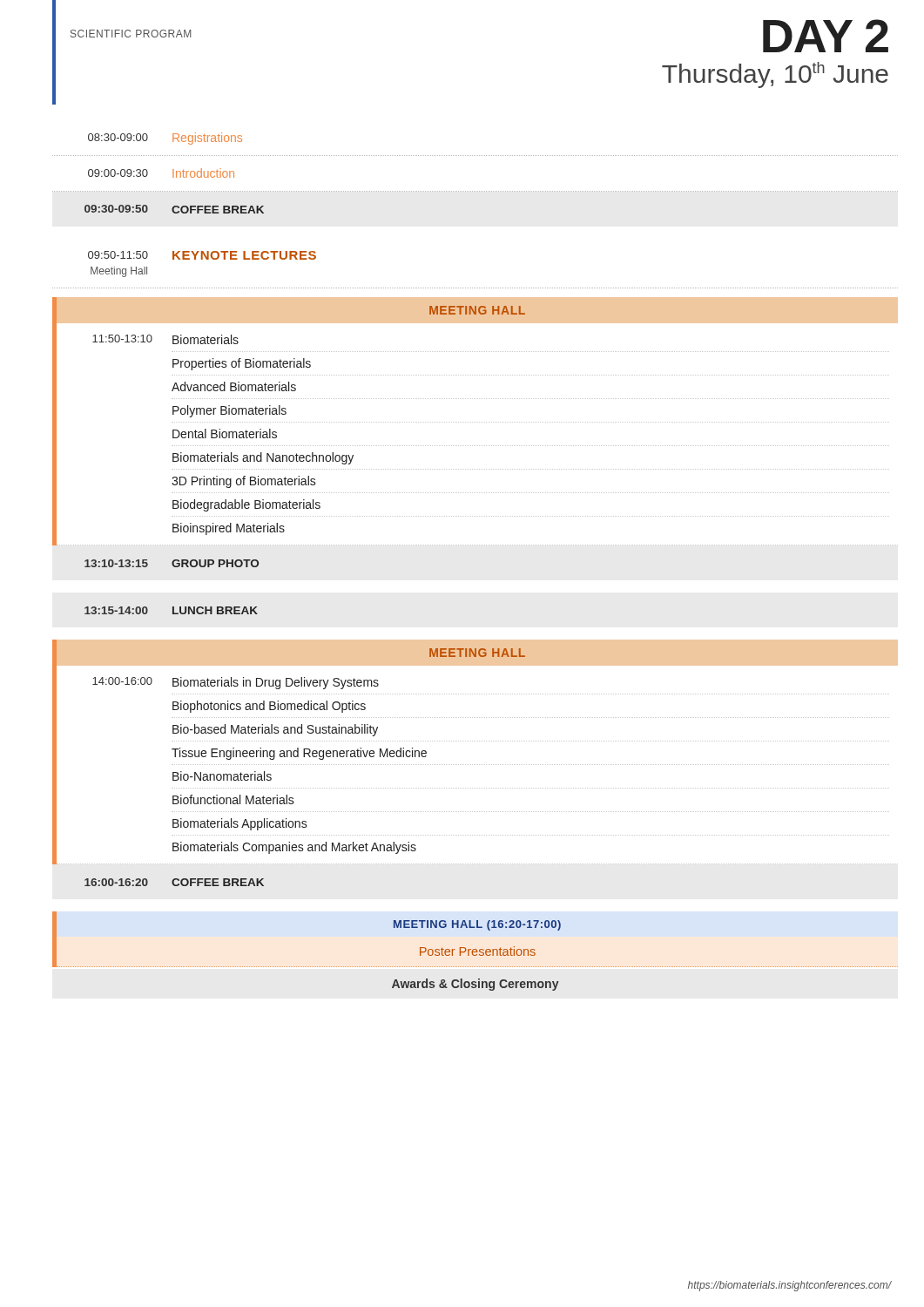Find the text block starting "Biomaterials in Drug Delivery Systems"
This screenshot has width=924, height=1307.
[275, 683]
